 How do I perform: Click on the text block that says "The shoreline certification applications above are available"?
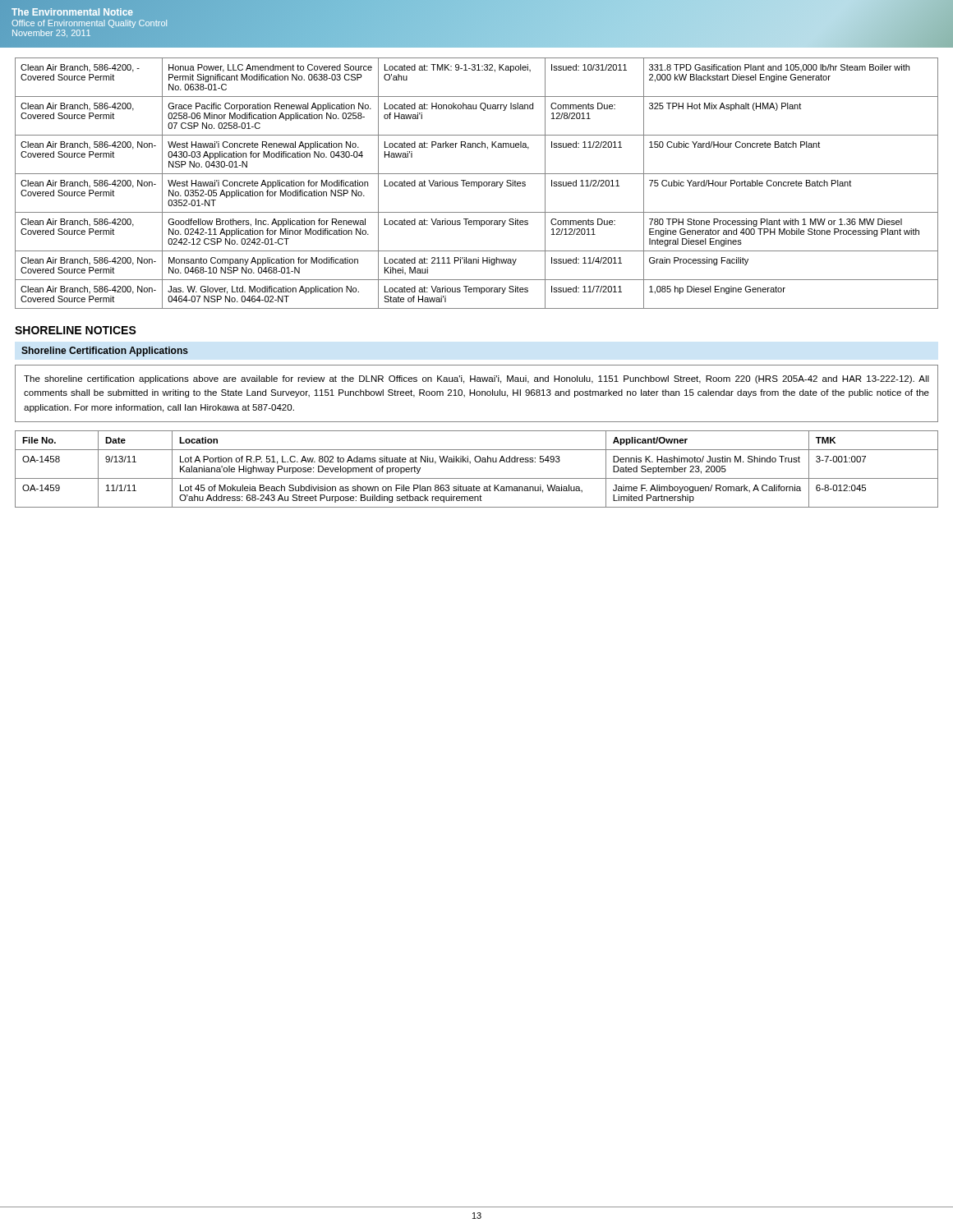pos(476,393)
